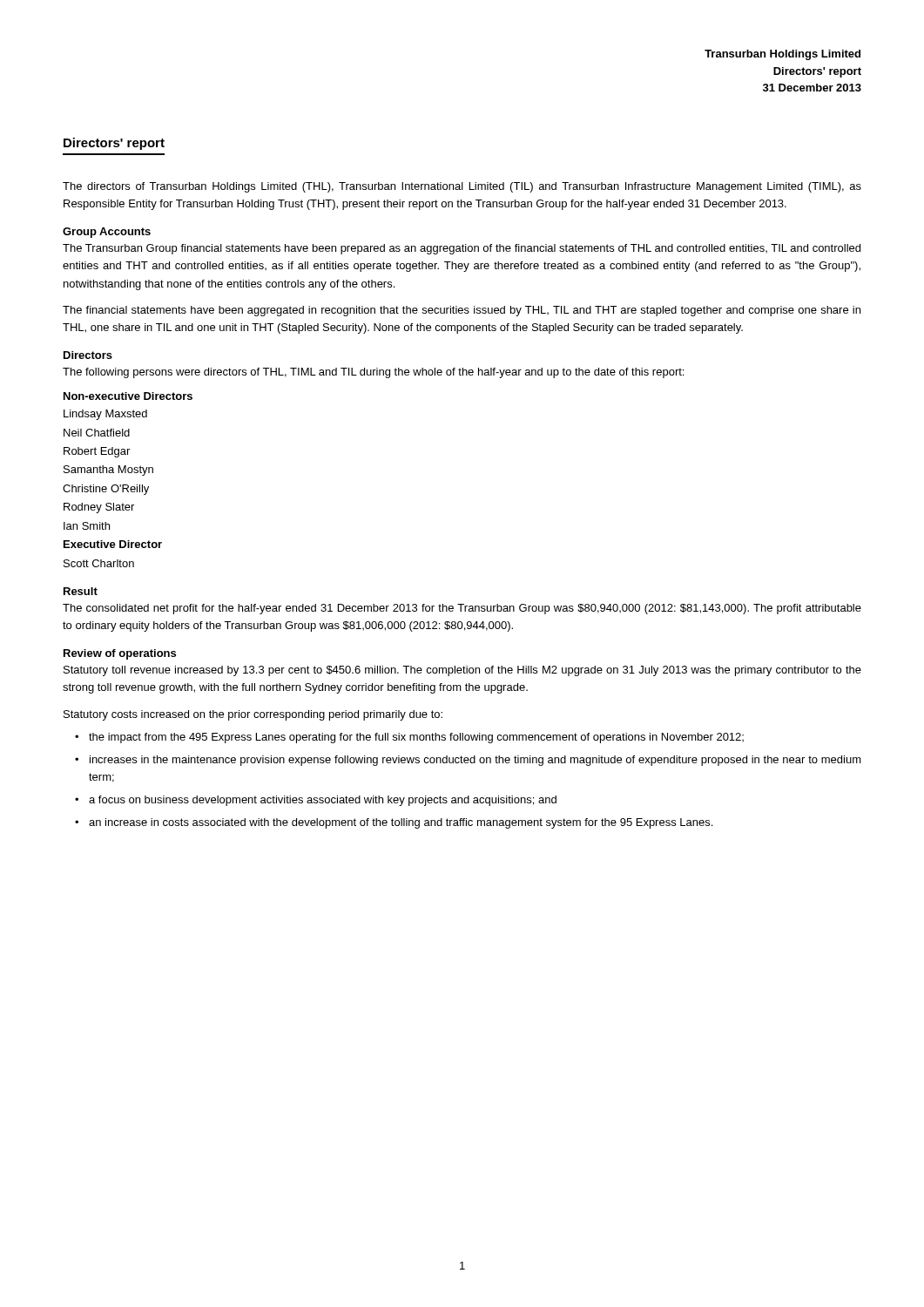Viewport: 924px width, 1307px height.
Task: Point to the block beginning "the impact from the 495 Express"
Action: pyautogui.click(x=417, y=736)
